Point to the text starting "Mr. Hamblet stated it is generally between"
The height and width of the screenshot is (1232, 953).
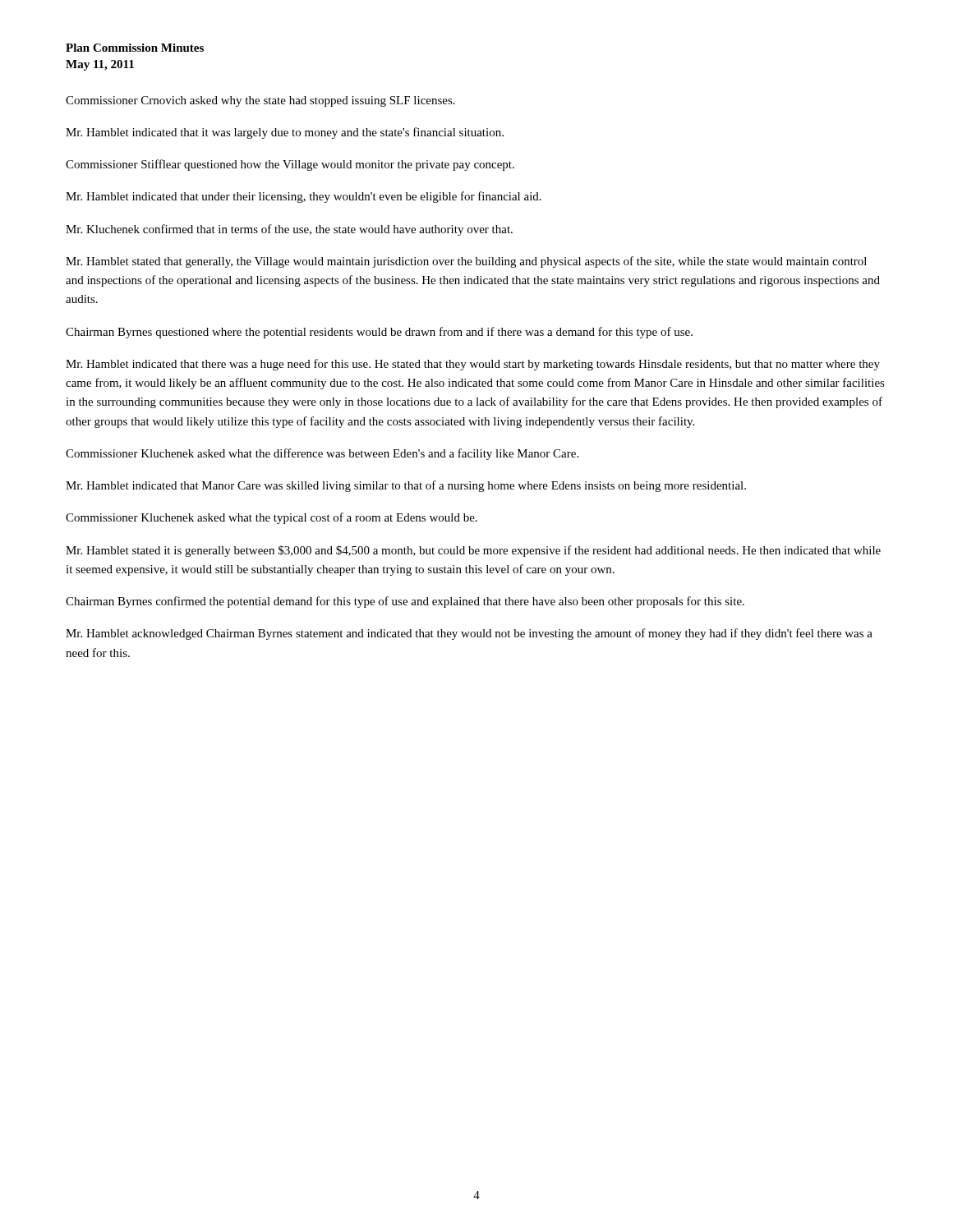473,559
